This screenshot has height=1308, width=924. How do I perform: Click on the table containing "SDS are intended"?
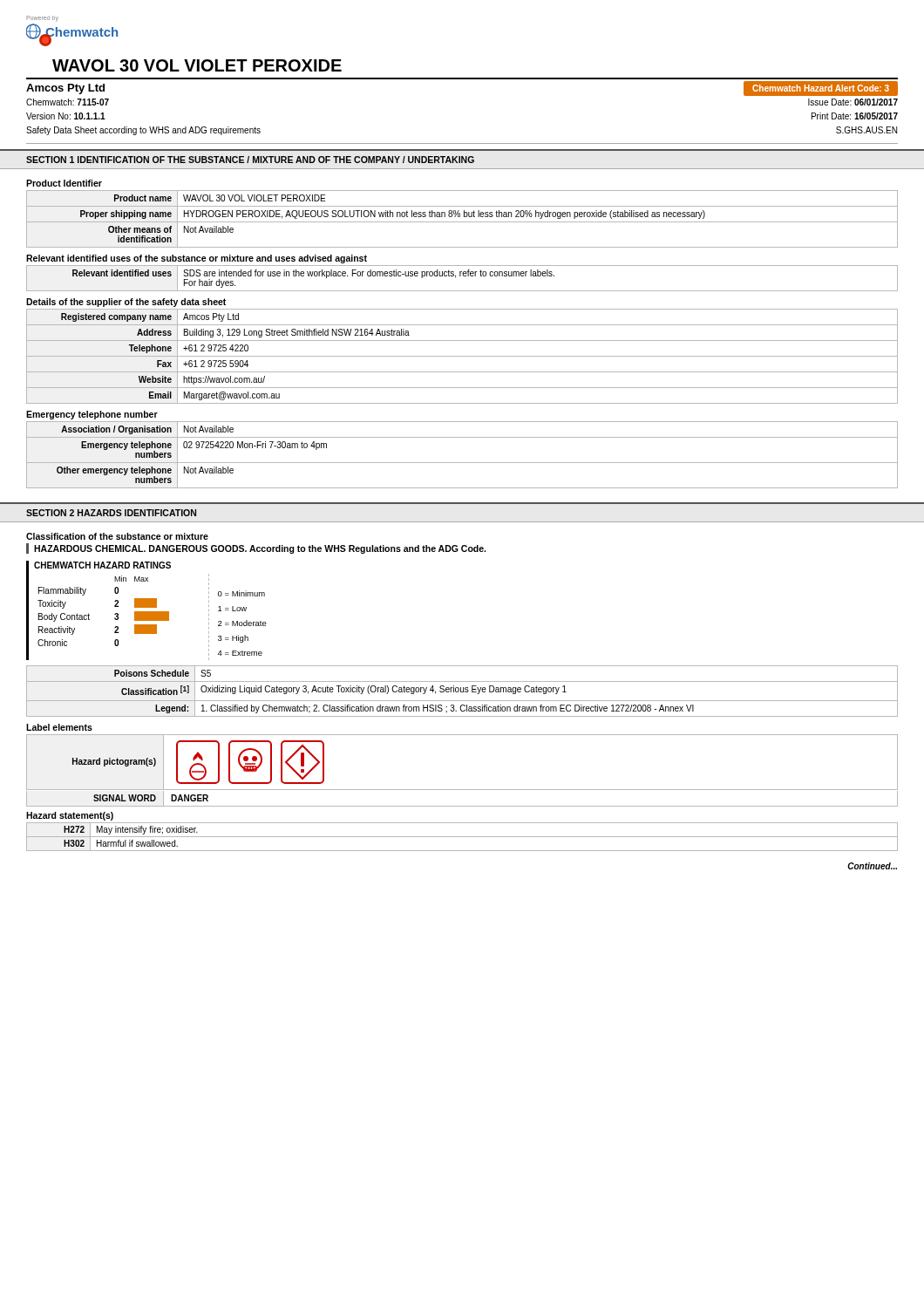(x=462, y=278)
